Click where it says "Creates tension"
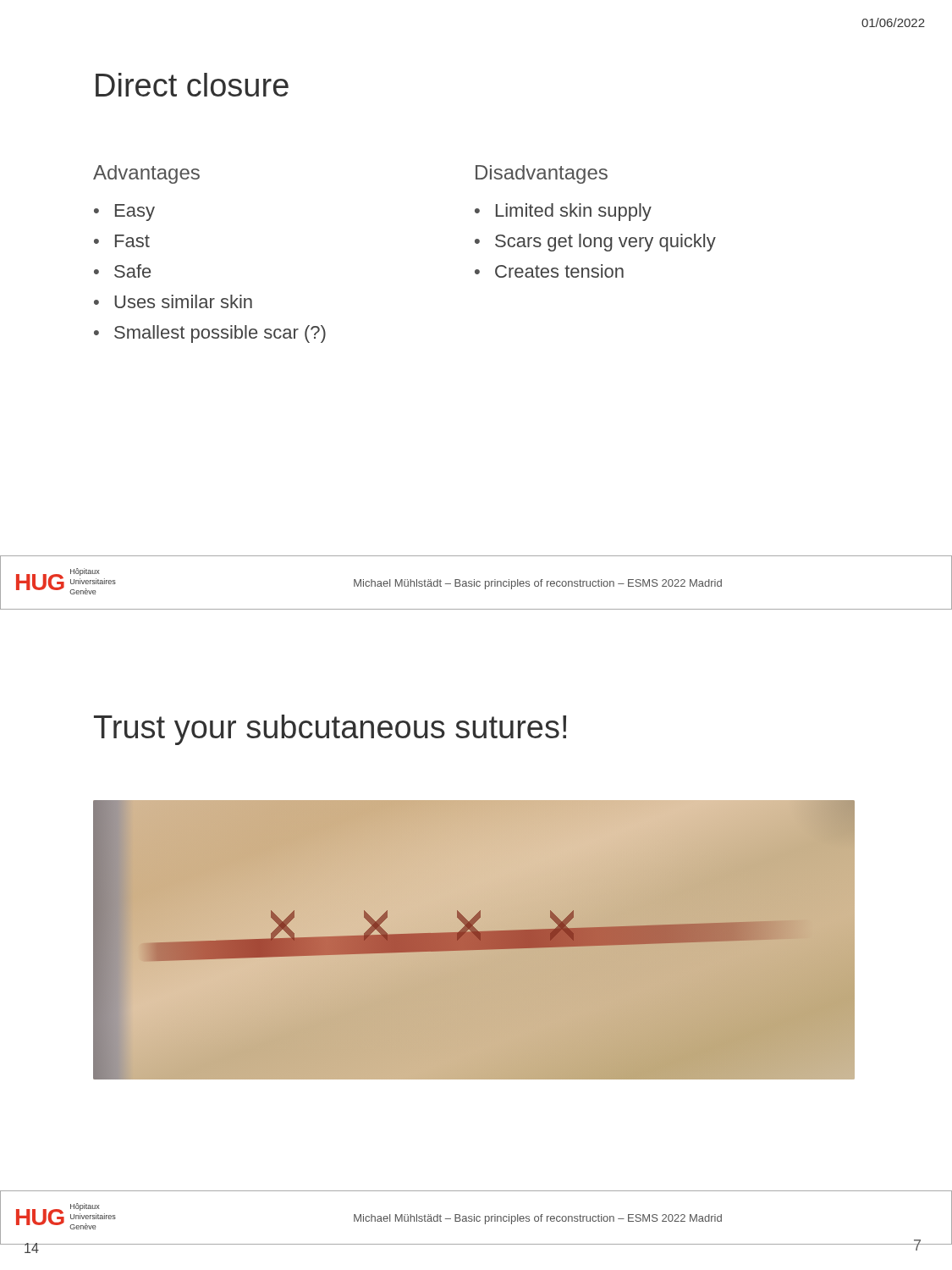 click(559, 271)
